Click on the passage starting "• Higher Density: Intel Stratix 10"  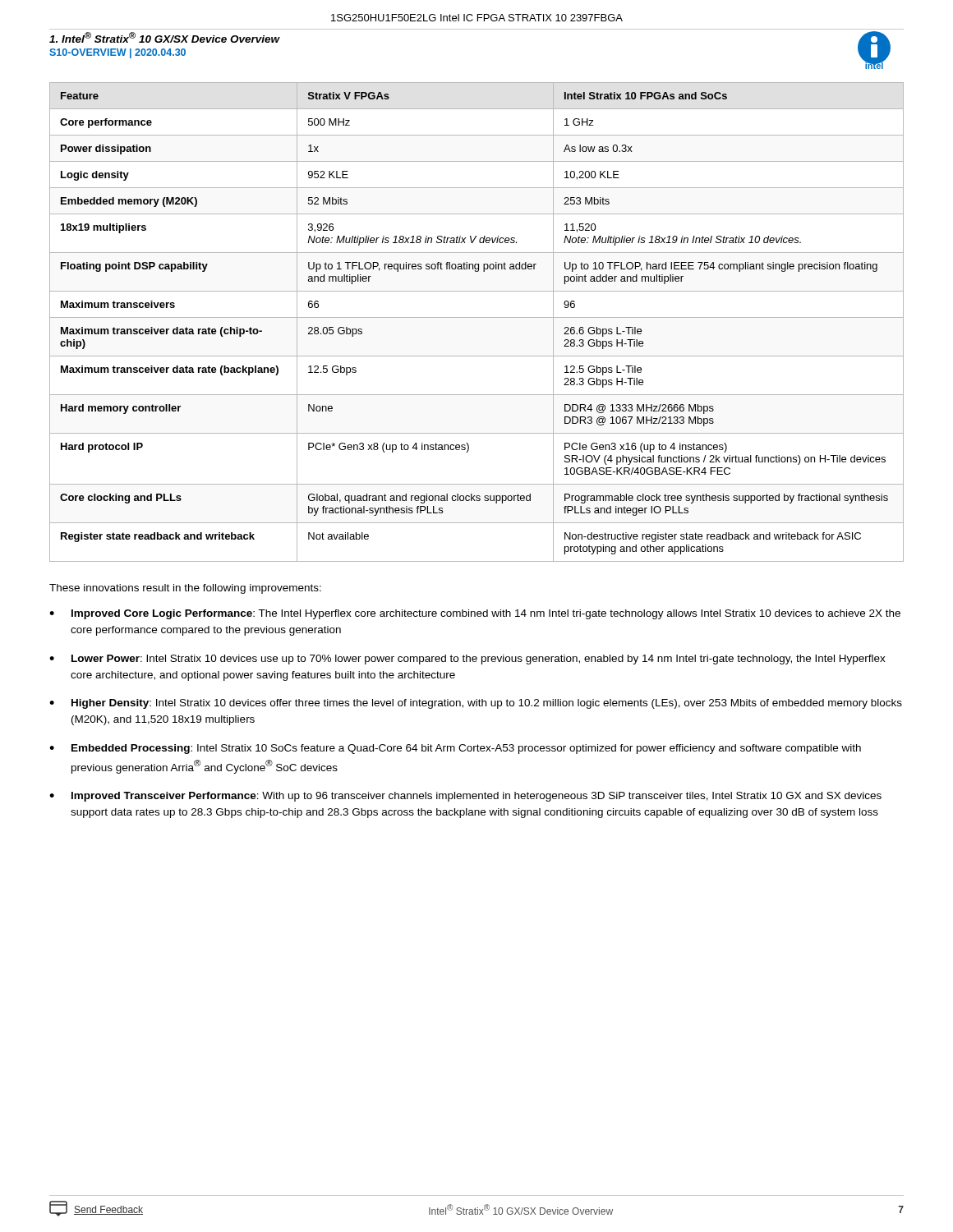coord(476,711)
